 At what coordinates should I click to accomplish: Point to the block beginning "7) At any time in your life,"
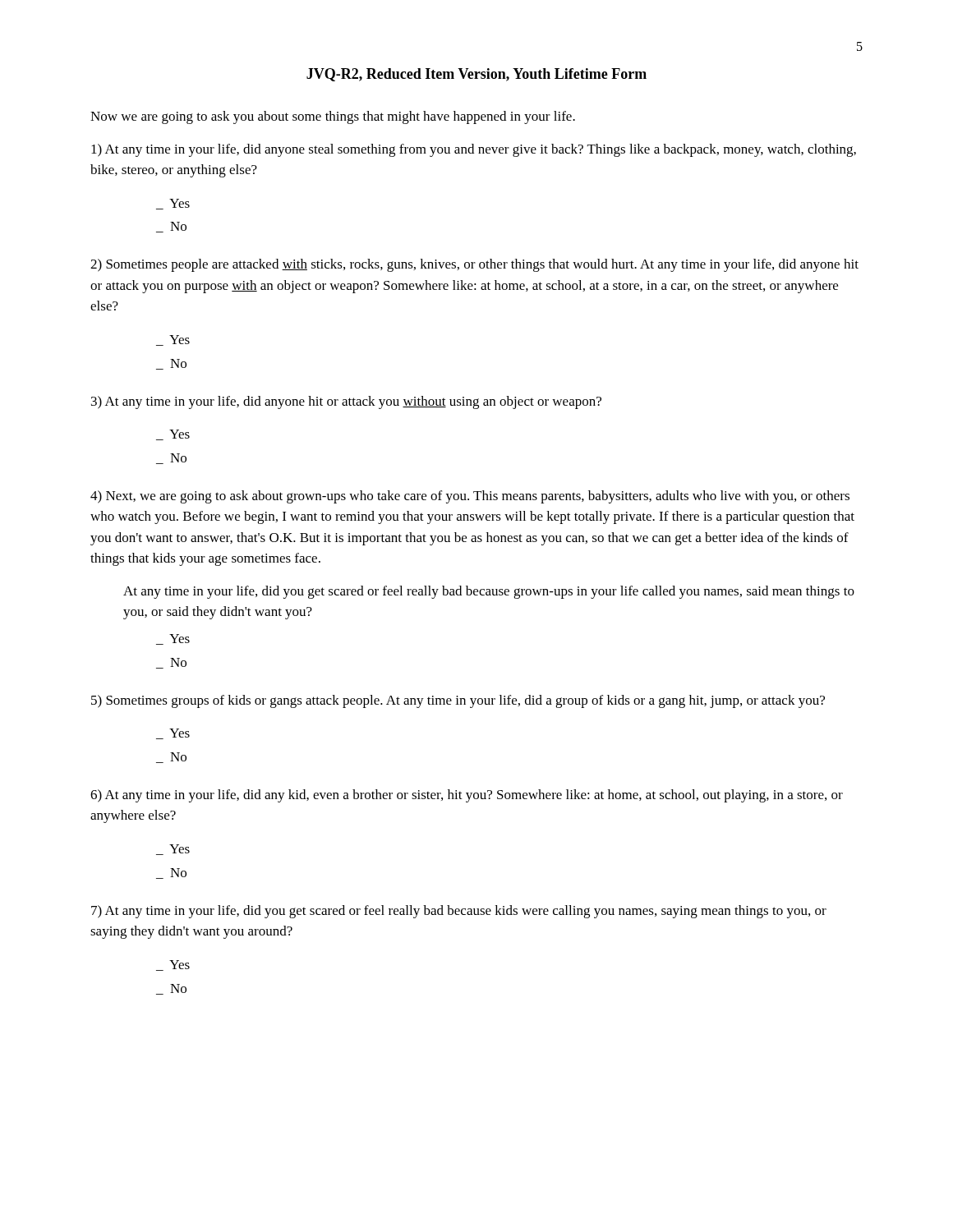point(459,912)
